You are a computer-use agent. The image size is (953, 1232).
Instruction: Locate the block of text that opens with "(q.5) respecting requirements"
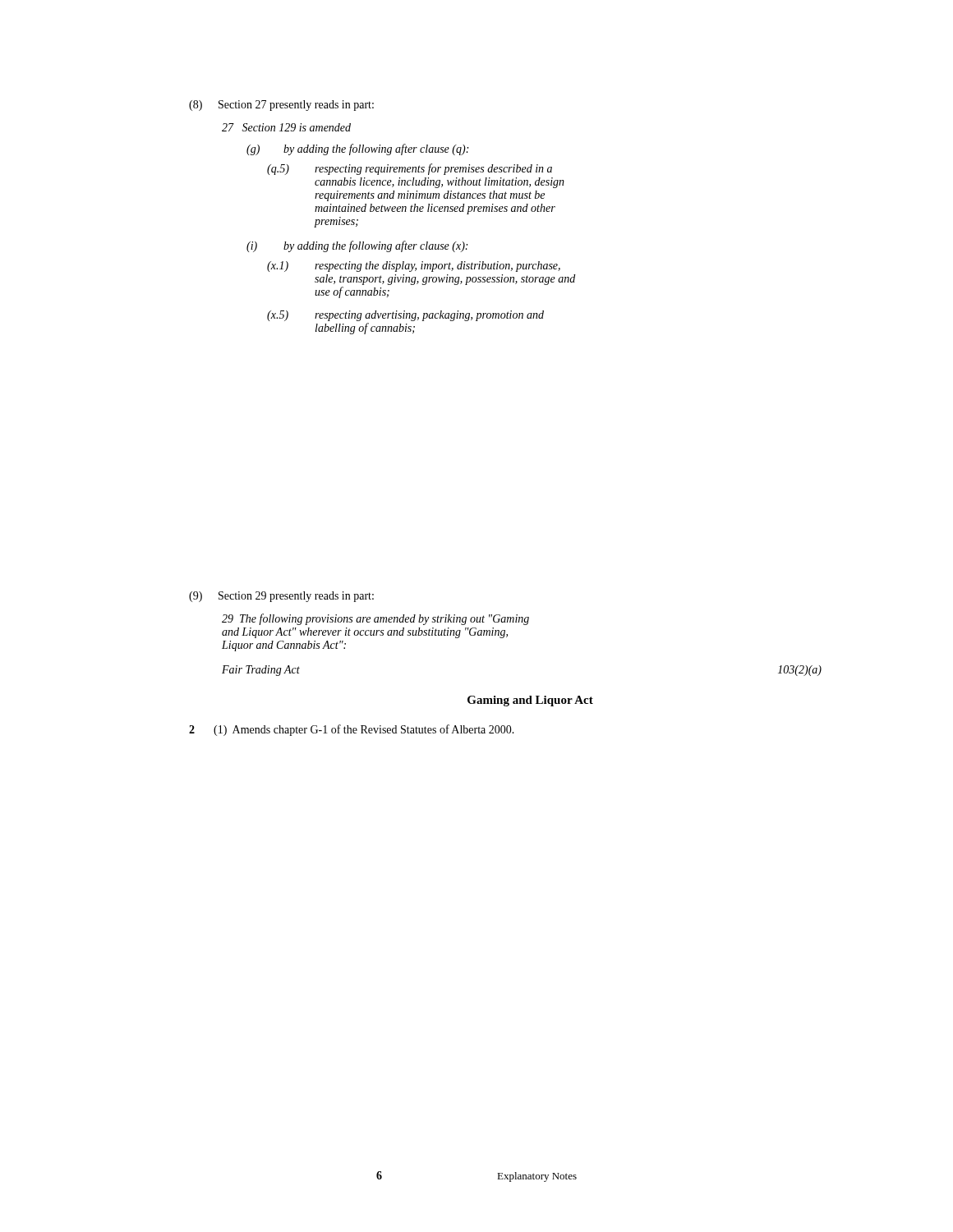[416, 195]
